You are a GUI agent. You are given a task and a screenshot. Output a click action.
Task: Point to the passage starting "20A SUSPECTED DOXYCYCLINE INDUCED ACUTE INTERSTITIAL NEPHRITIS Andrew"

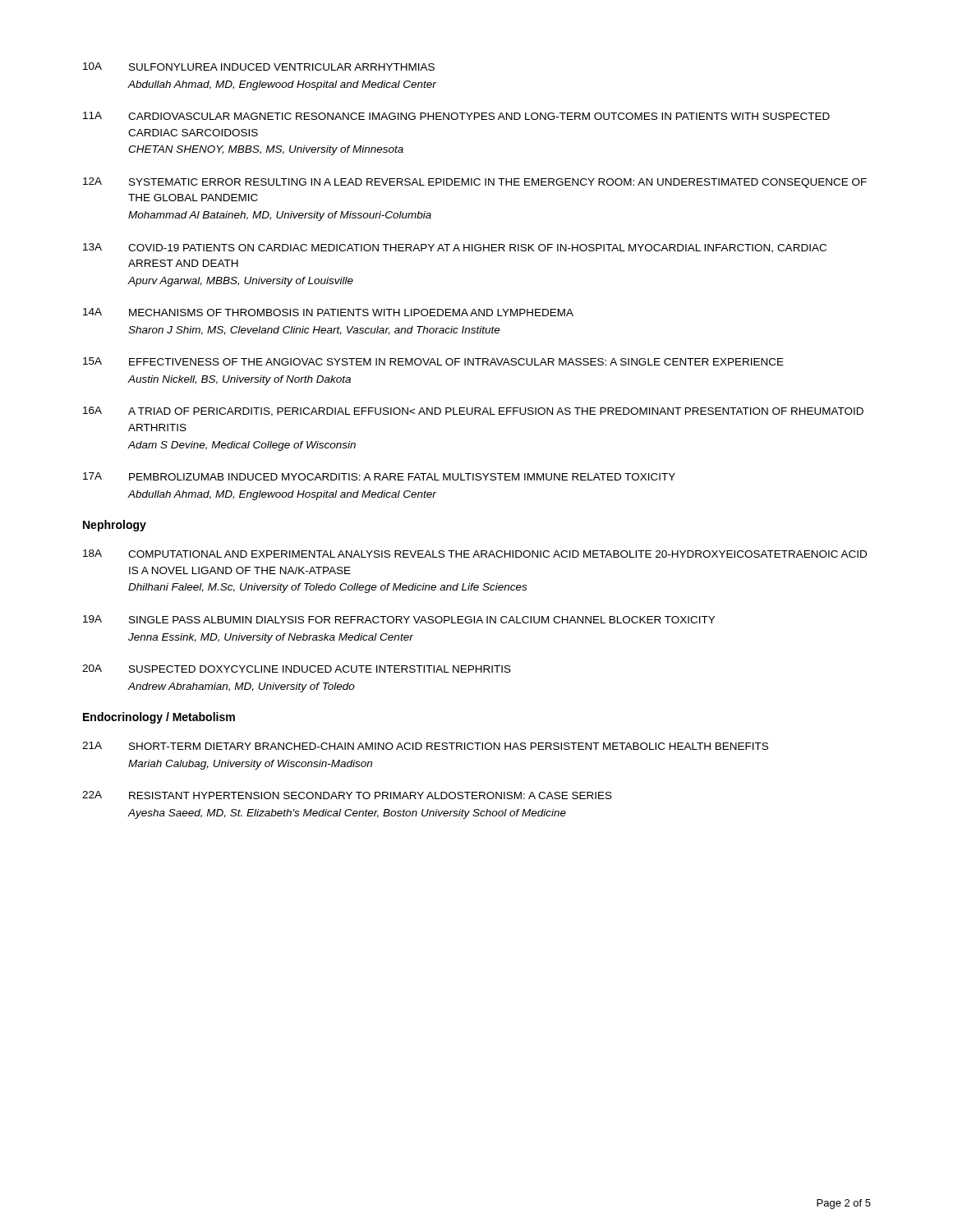point(476,678)
